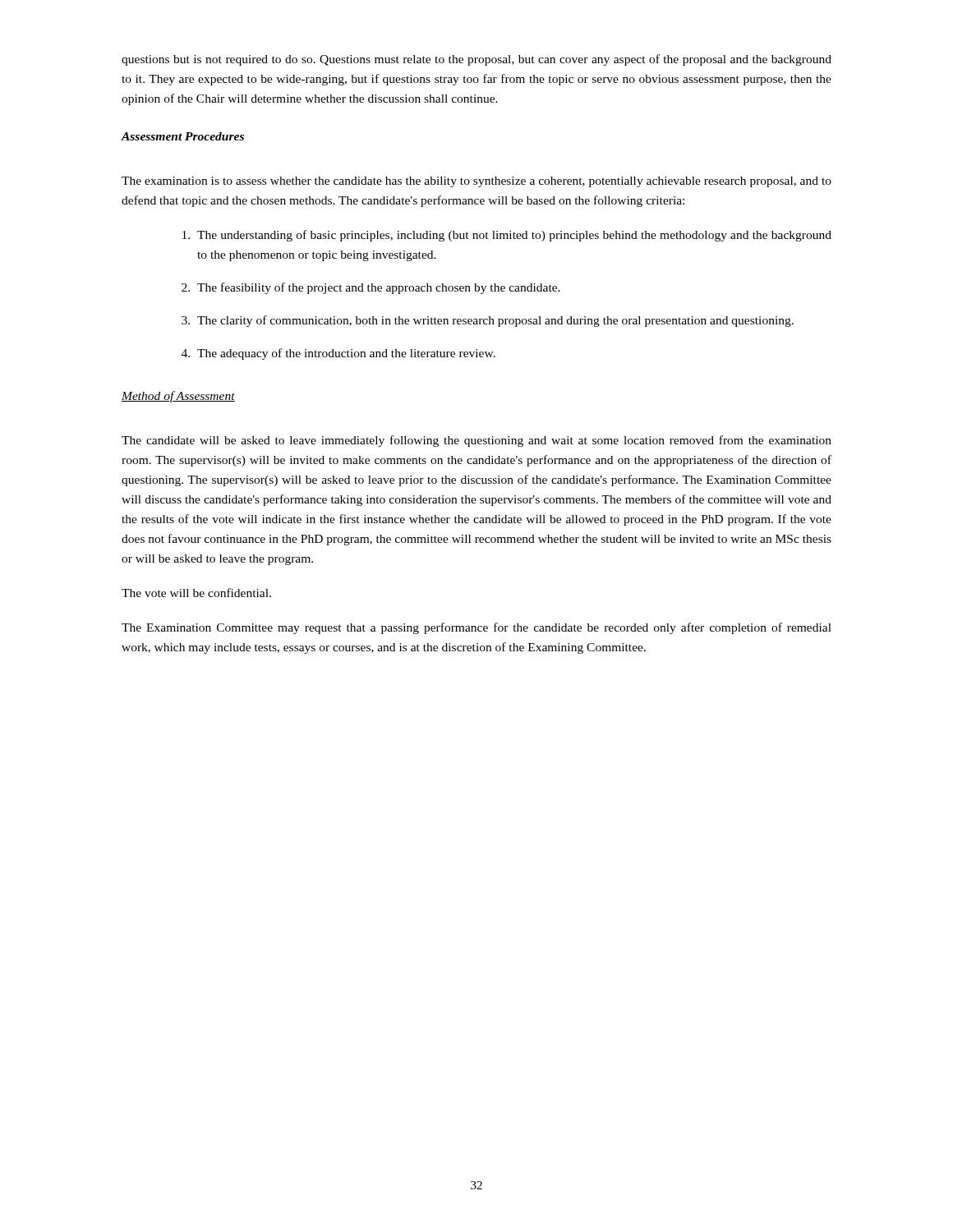This screenshot has height=1232, width=953.
Task: Point to the element starting "Method of Assessment"
Action: point(178,396)
